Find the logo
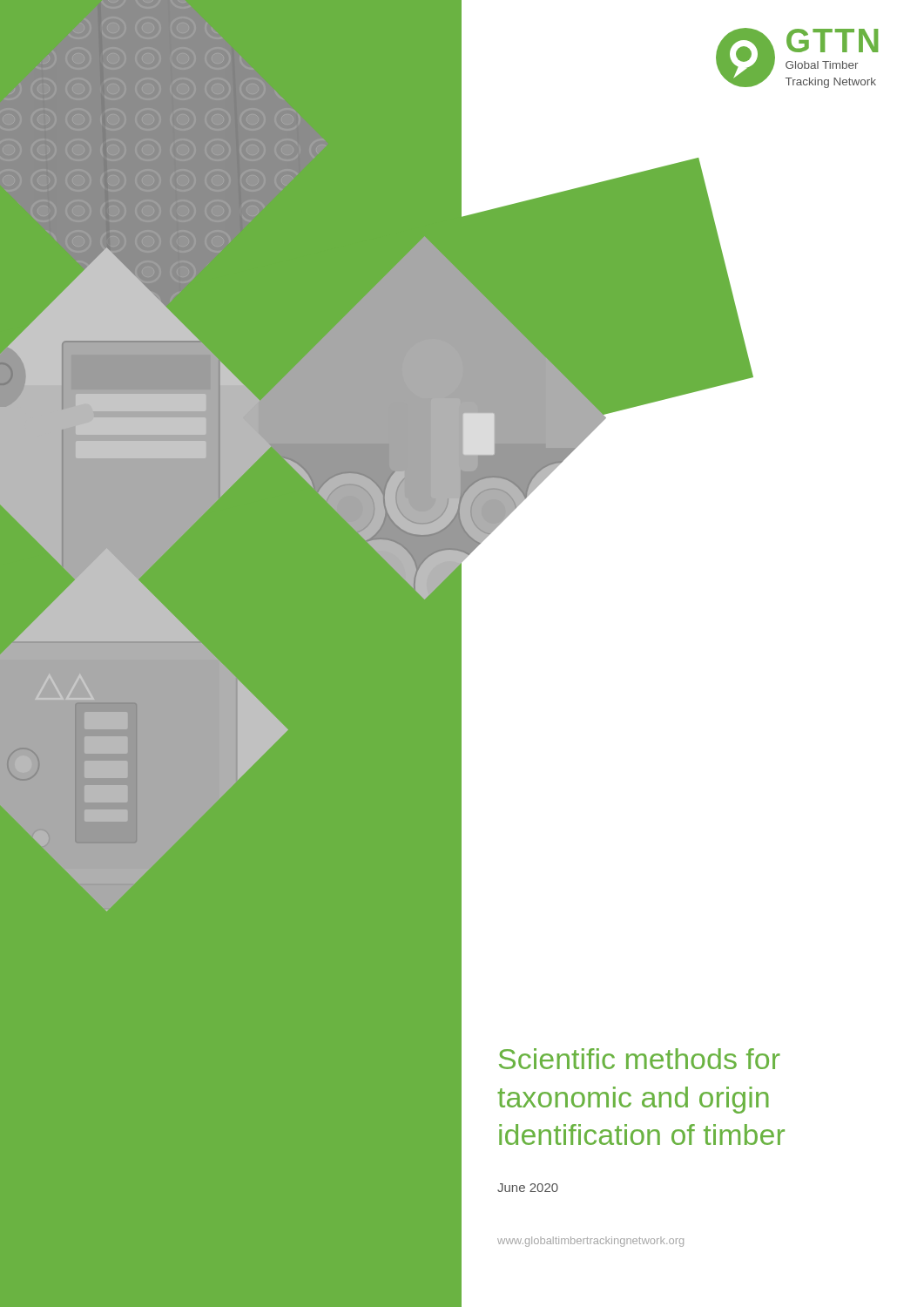924x1307 pixels. [x=799, y=57]
